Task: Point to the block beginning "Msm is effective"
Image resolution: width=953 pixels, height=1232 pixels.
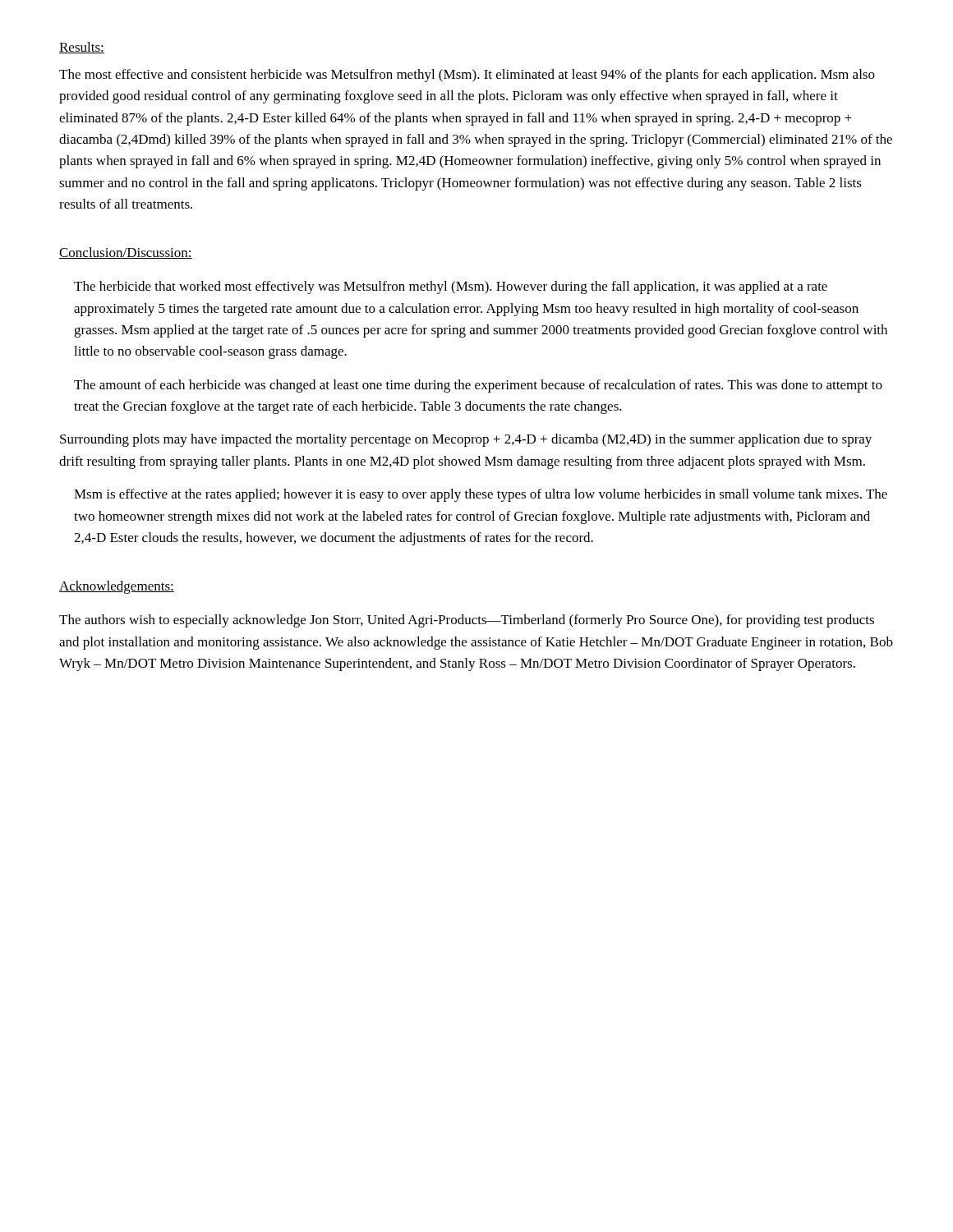Action: coord(481,516)
